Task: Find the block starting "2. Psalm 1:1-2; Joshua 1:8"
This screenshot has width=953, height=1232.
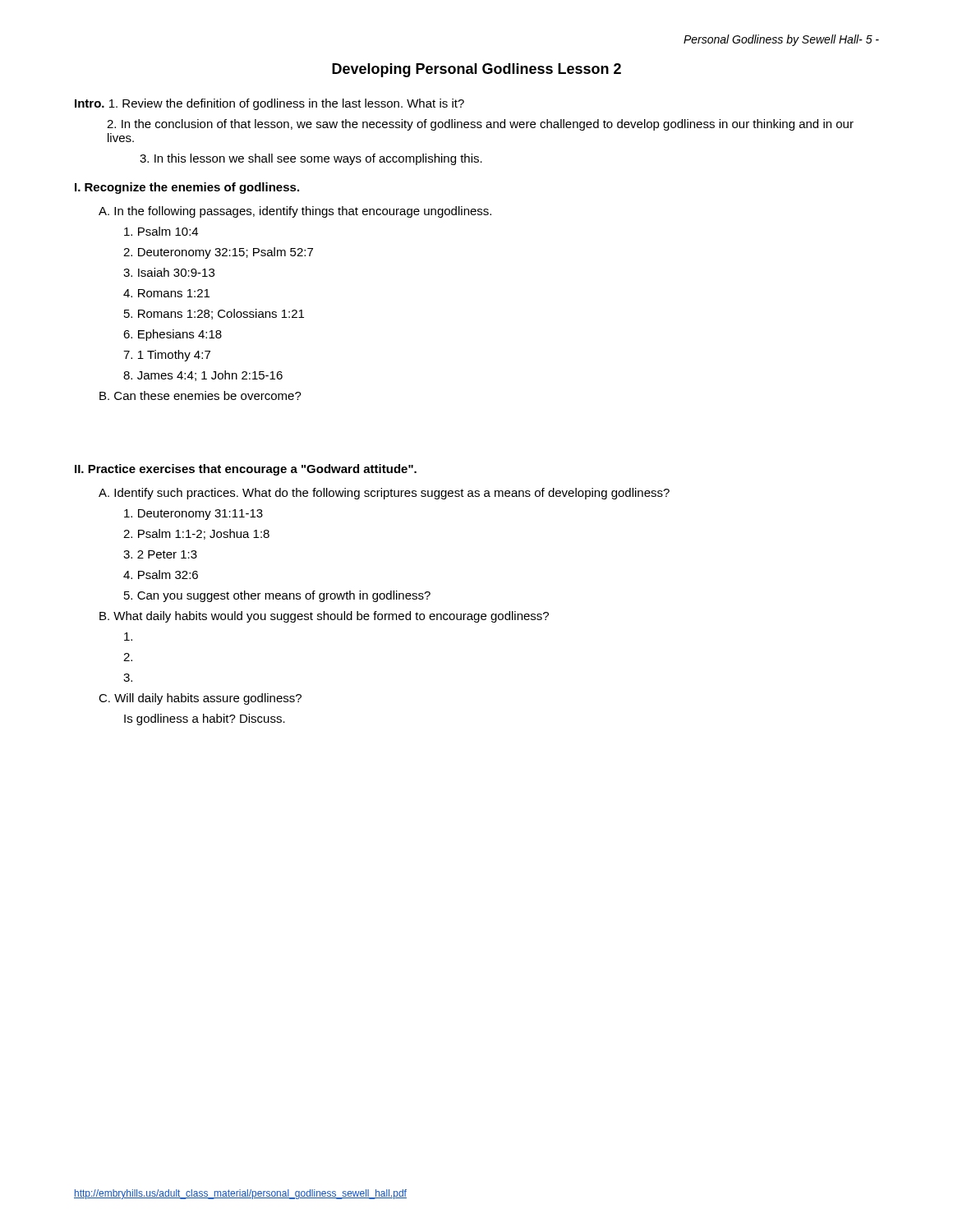Action: pyautogui.click(x=197, y=533)
